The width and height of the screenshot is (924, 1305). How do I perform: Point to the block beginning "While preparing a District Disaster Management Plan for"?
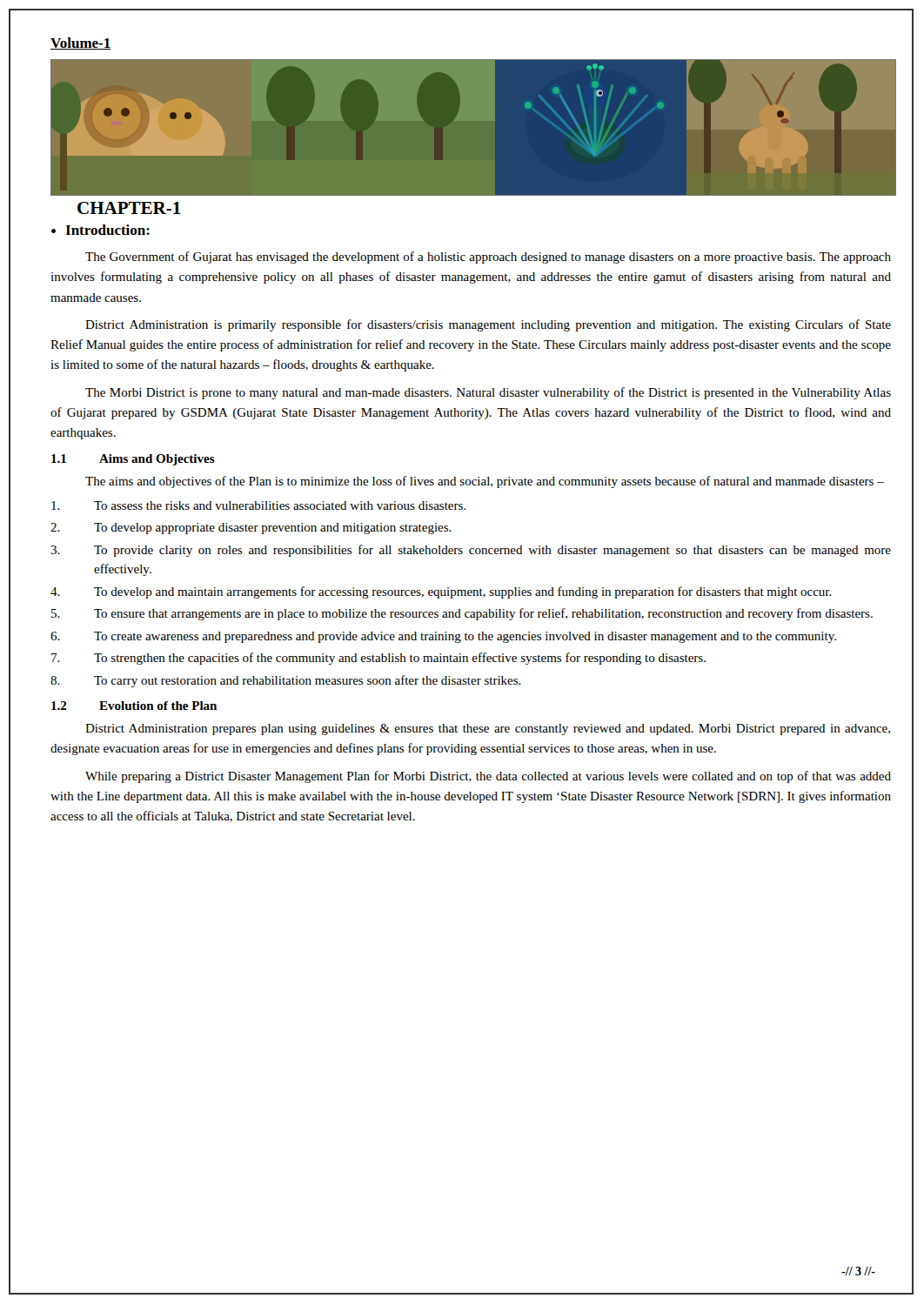[471, 796]
